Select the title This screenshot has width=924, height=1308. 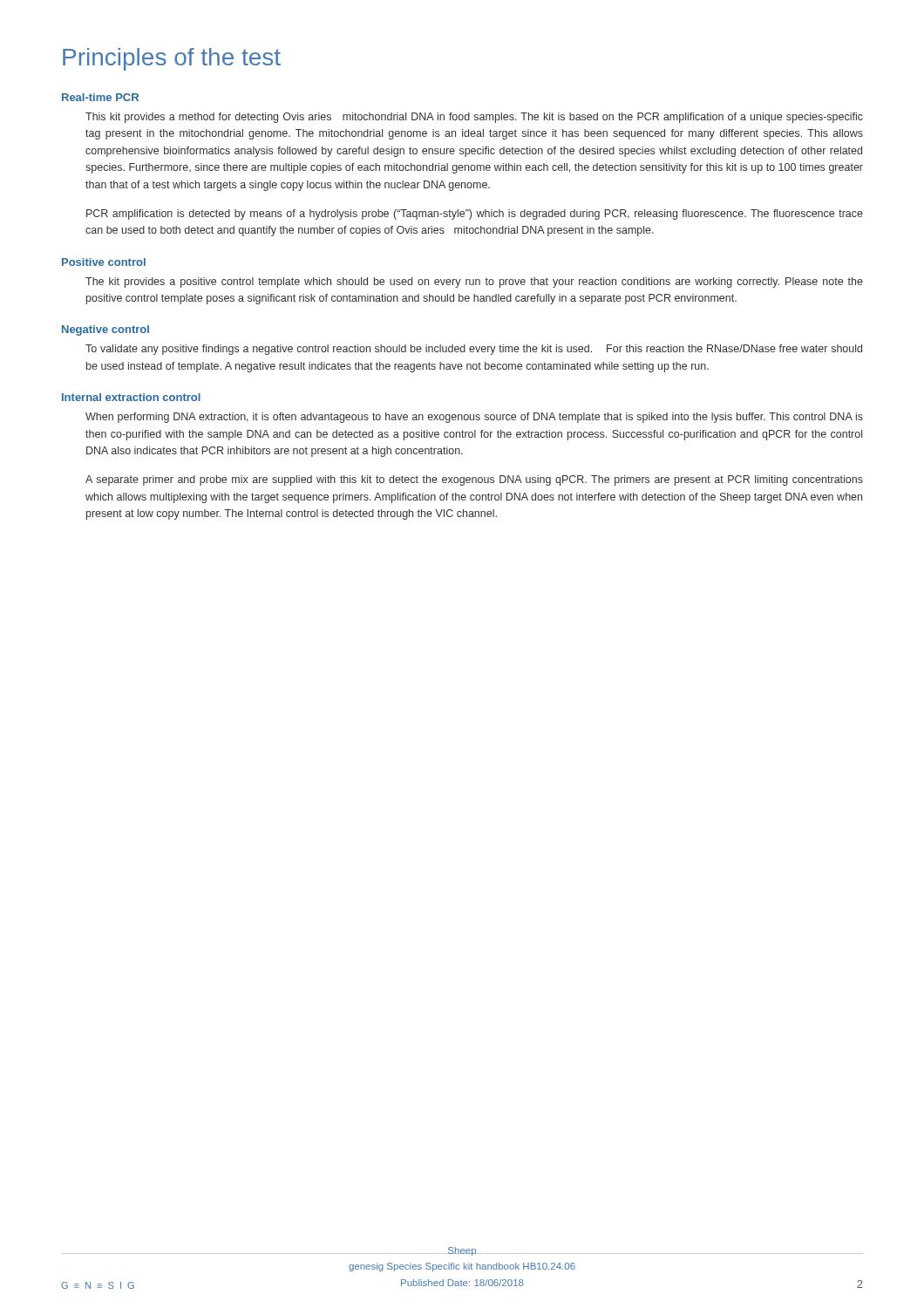171,57
